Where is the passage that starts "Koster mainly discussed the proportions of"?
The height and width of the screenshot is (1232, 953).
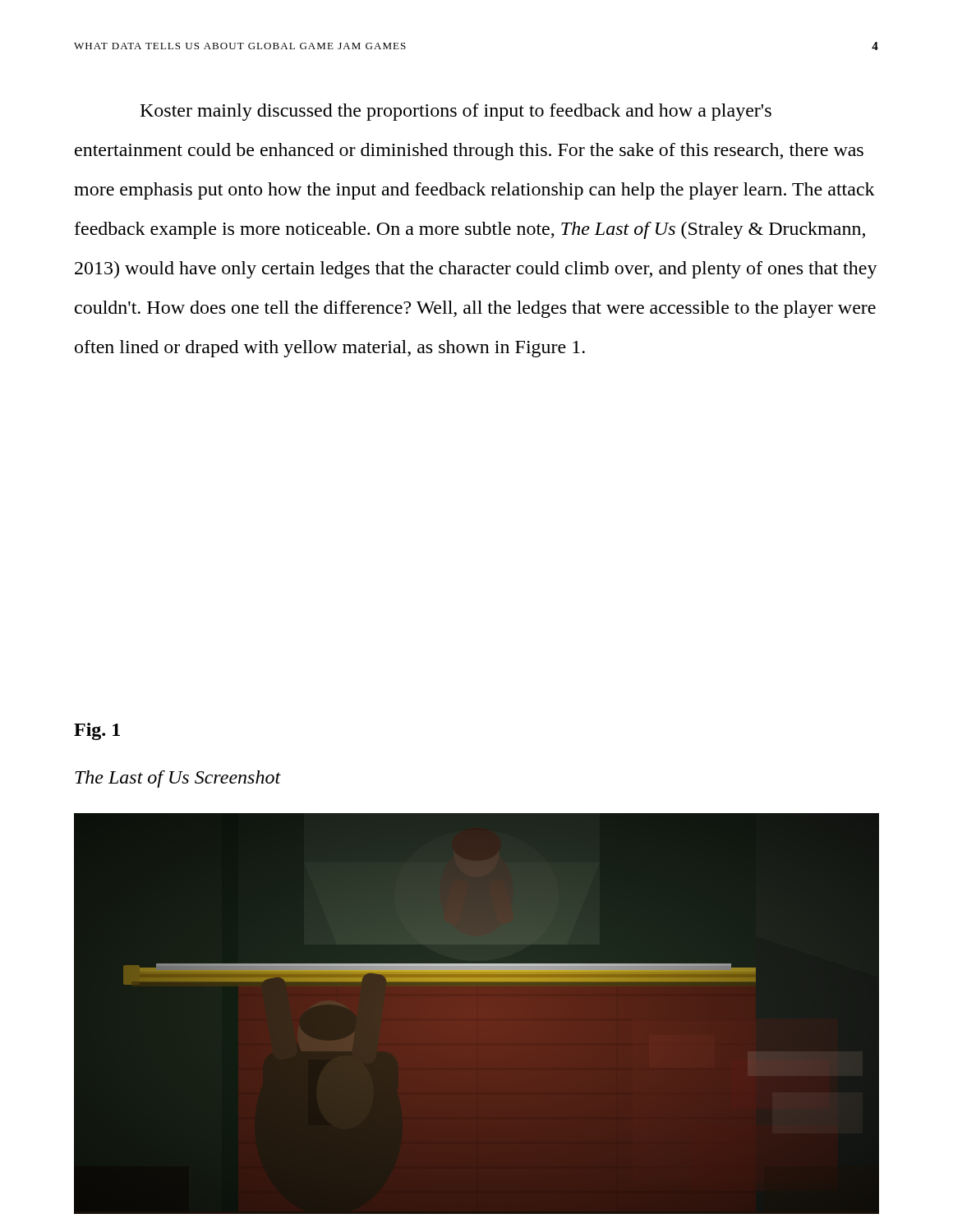476,228
